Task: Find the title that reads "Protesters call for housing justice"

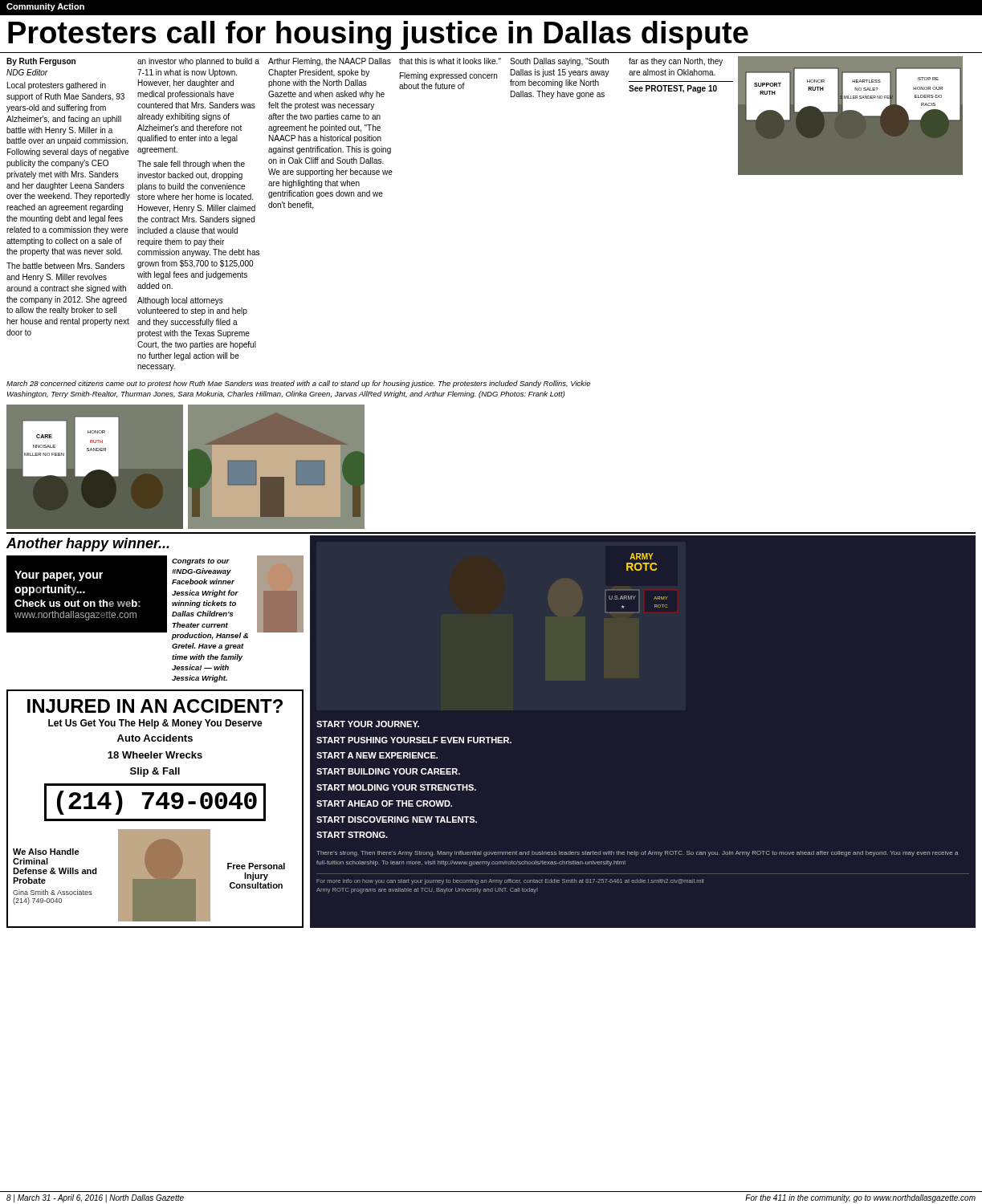Action: point(378,33)
